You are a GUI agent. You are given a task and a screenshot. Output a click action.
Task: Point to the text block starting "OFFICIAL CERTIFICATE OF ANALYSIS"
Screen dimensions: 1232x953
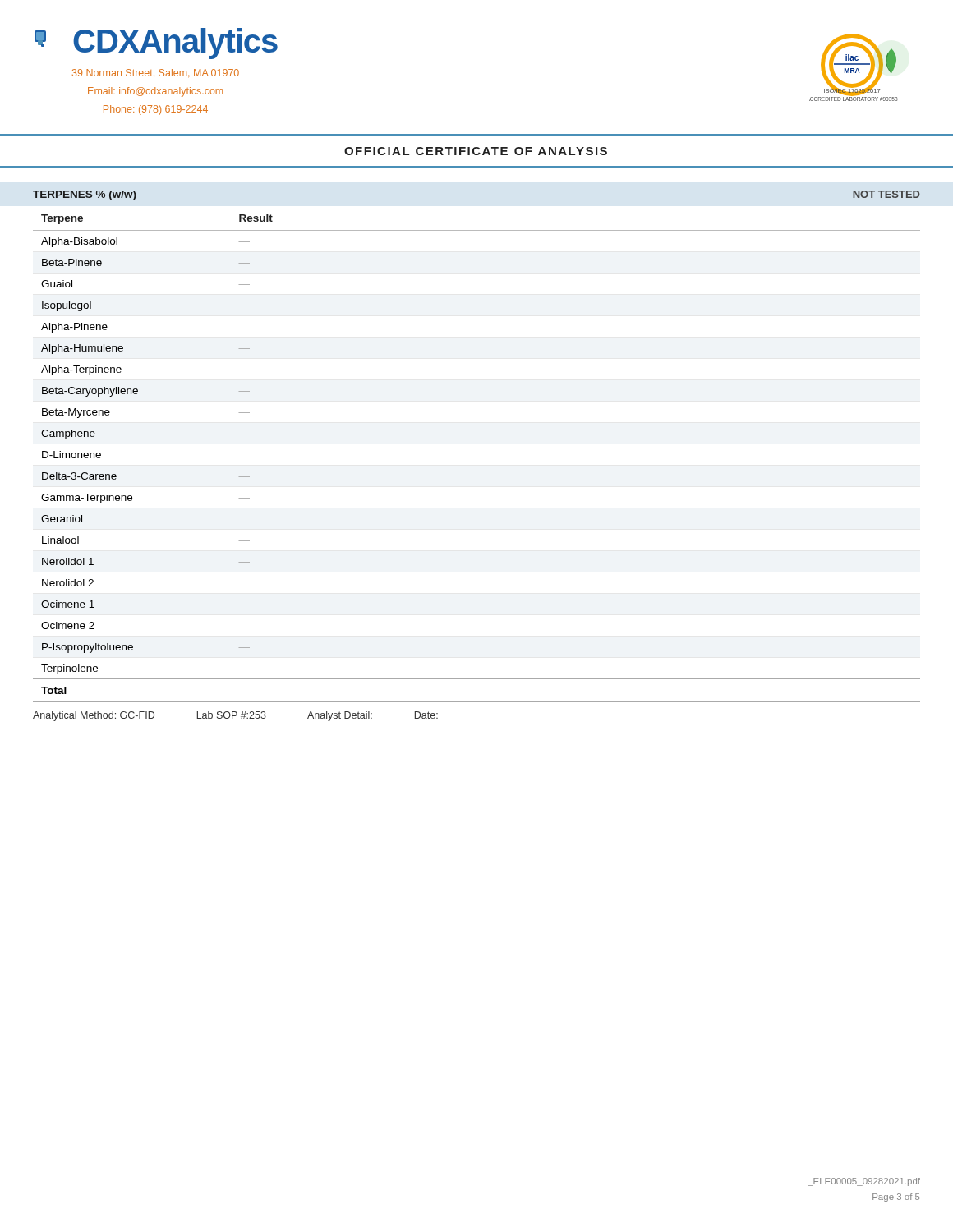click(476, 150)
